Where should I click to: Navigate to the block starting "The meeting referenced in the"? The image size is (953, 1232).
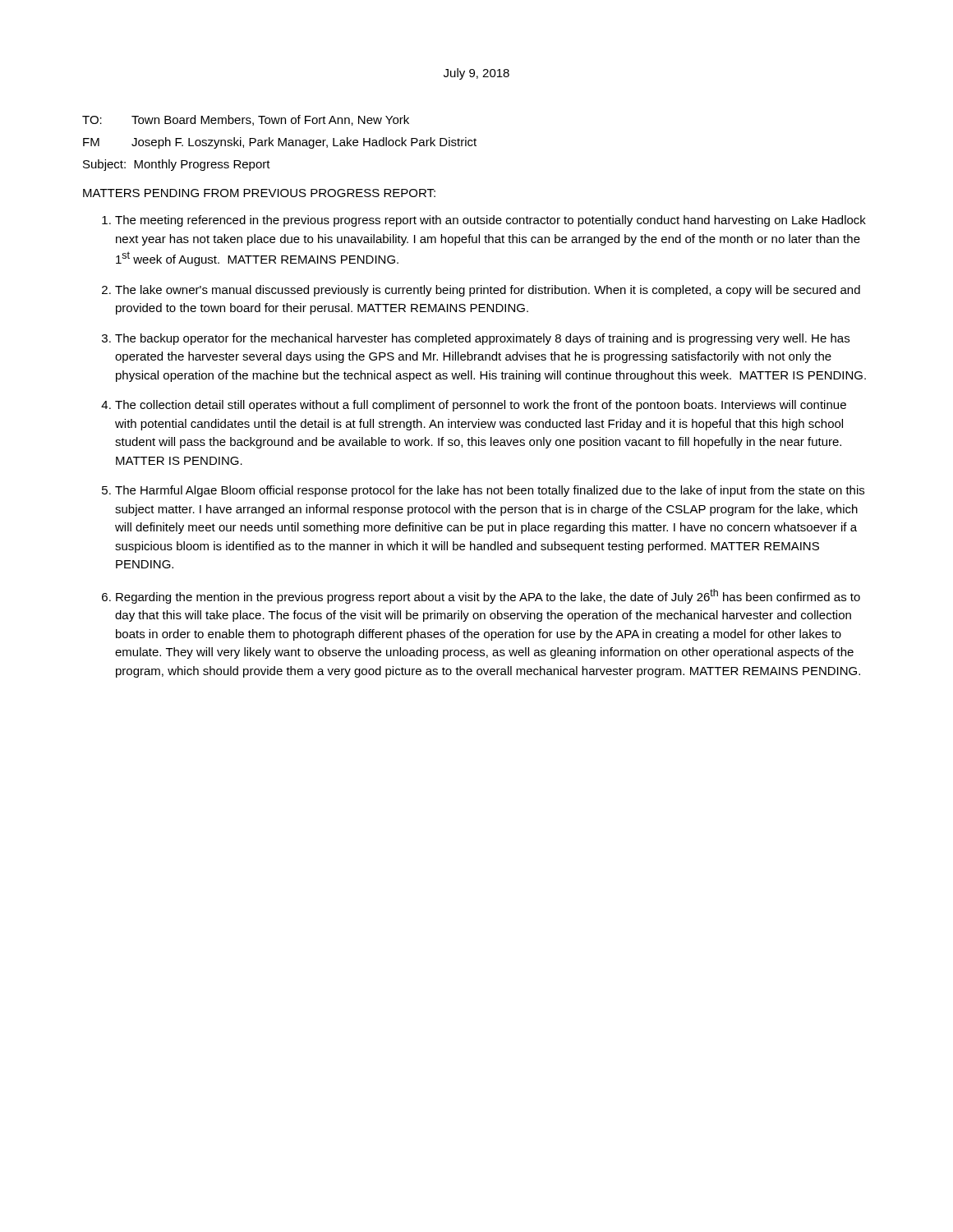click(x=490, y=239)
